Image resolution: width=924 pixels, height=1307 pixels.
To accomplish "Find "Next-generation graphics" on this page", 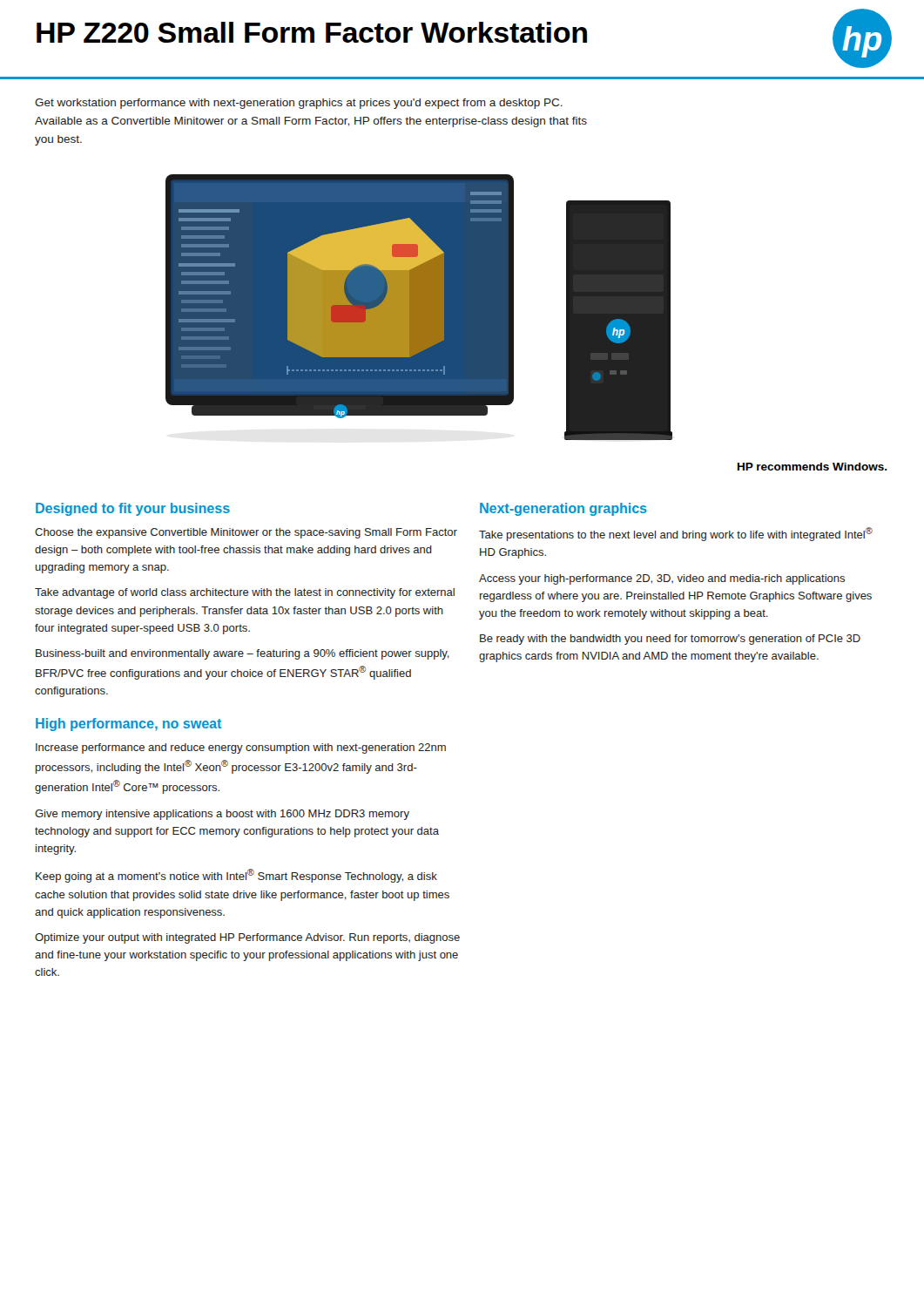I will click(563, 508).
